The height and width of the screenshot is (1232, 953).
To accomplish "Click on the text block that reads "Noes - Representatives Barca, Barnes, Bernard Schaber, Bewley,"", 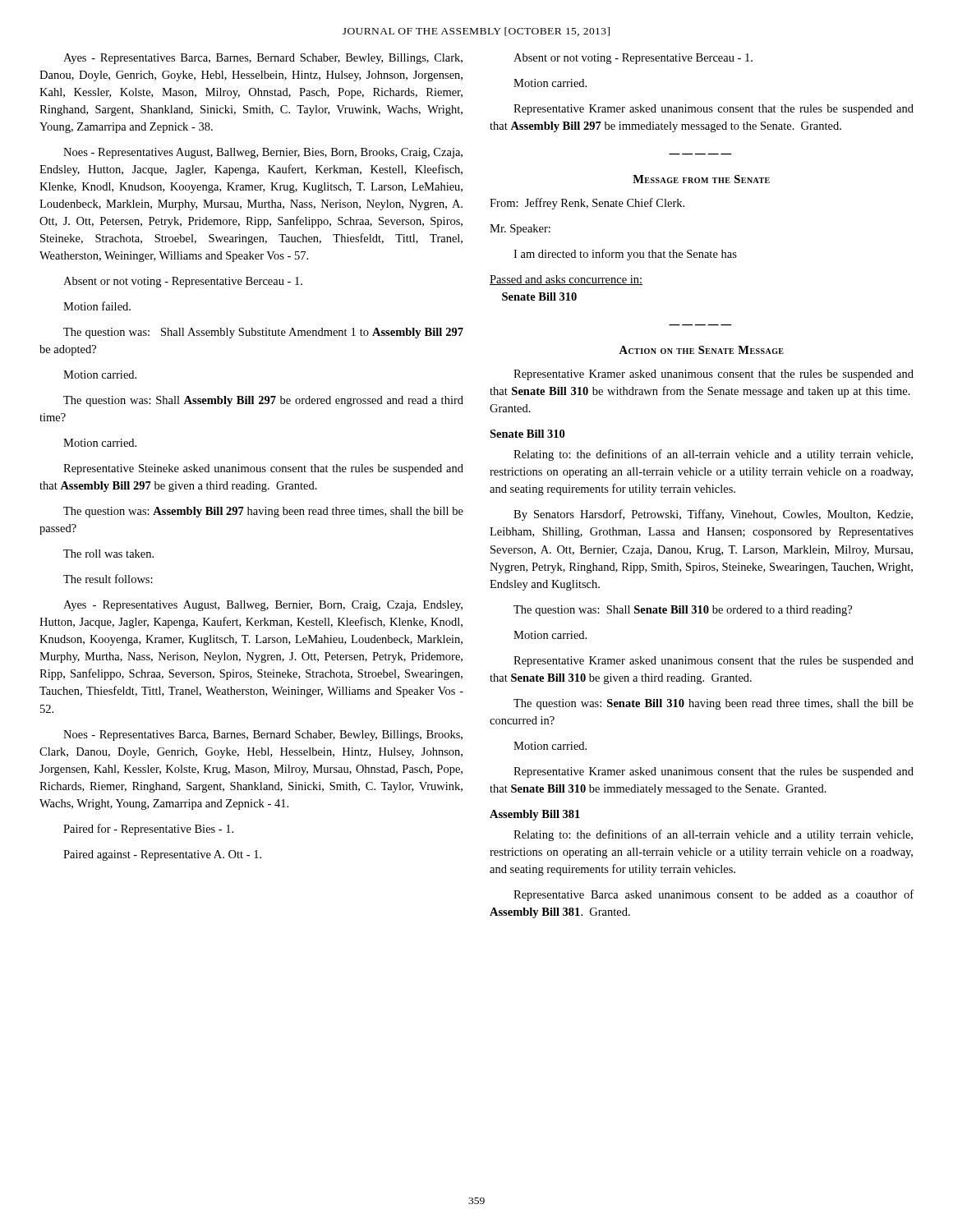I will pos(251,768).
